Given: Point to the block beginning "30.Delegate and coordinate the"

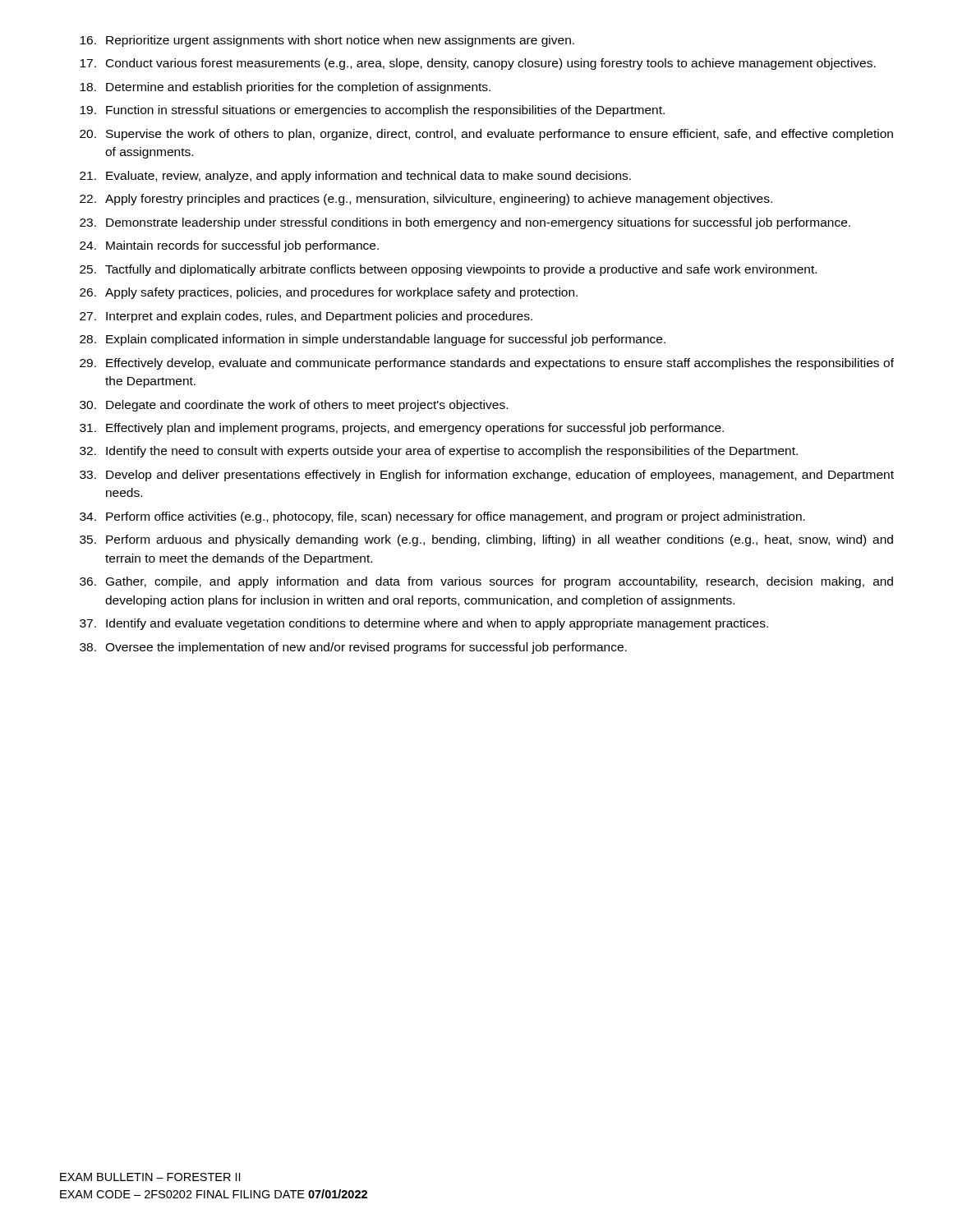Looking at the screenshot, I should click(476, 405).
